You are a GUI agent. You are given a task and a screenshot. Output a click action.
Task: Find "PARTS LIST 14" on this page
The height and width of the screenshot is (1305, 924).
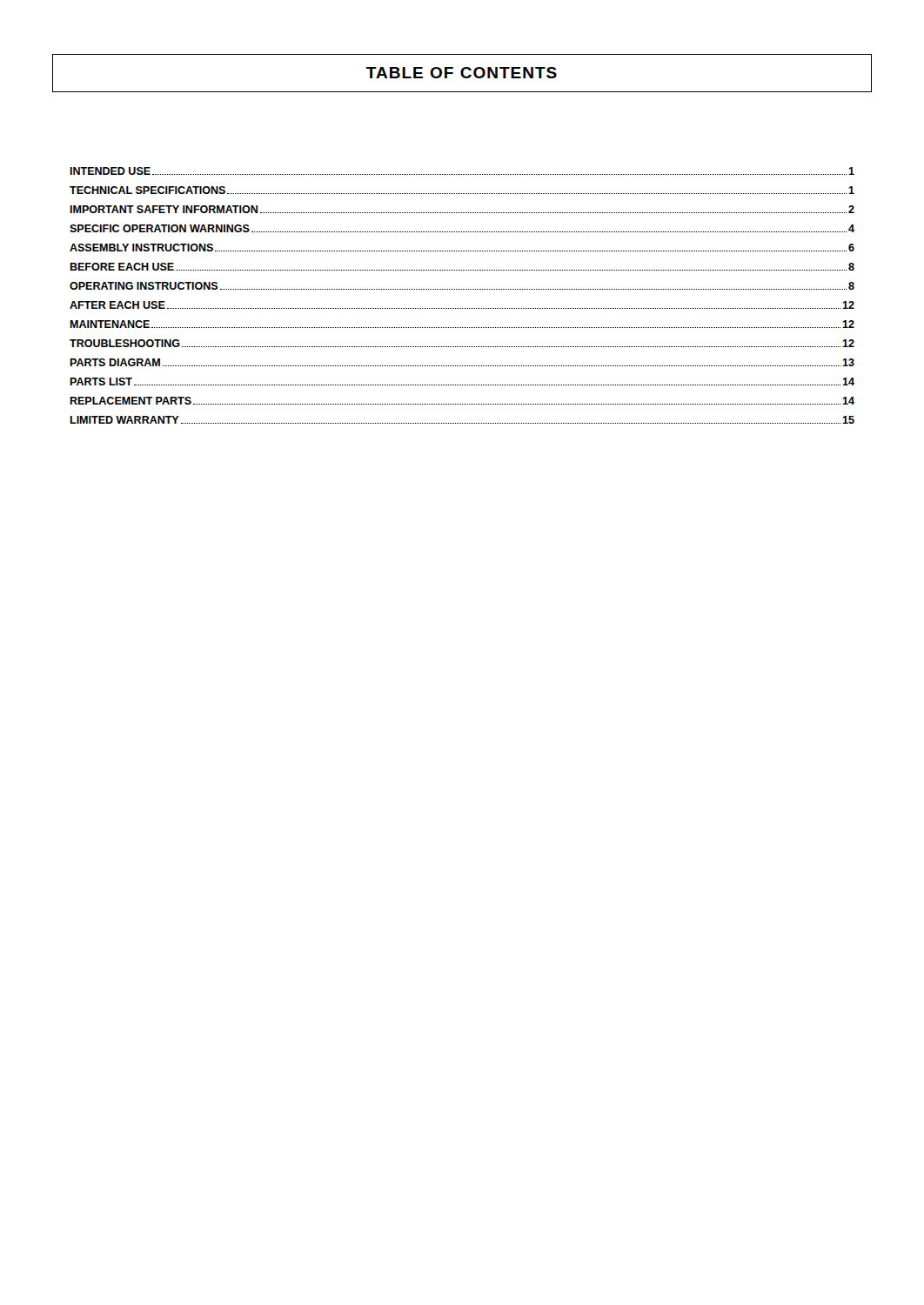(x=462, y=382)
